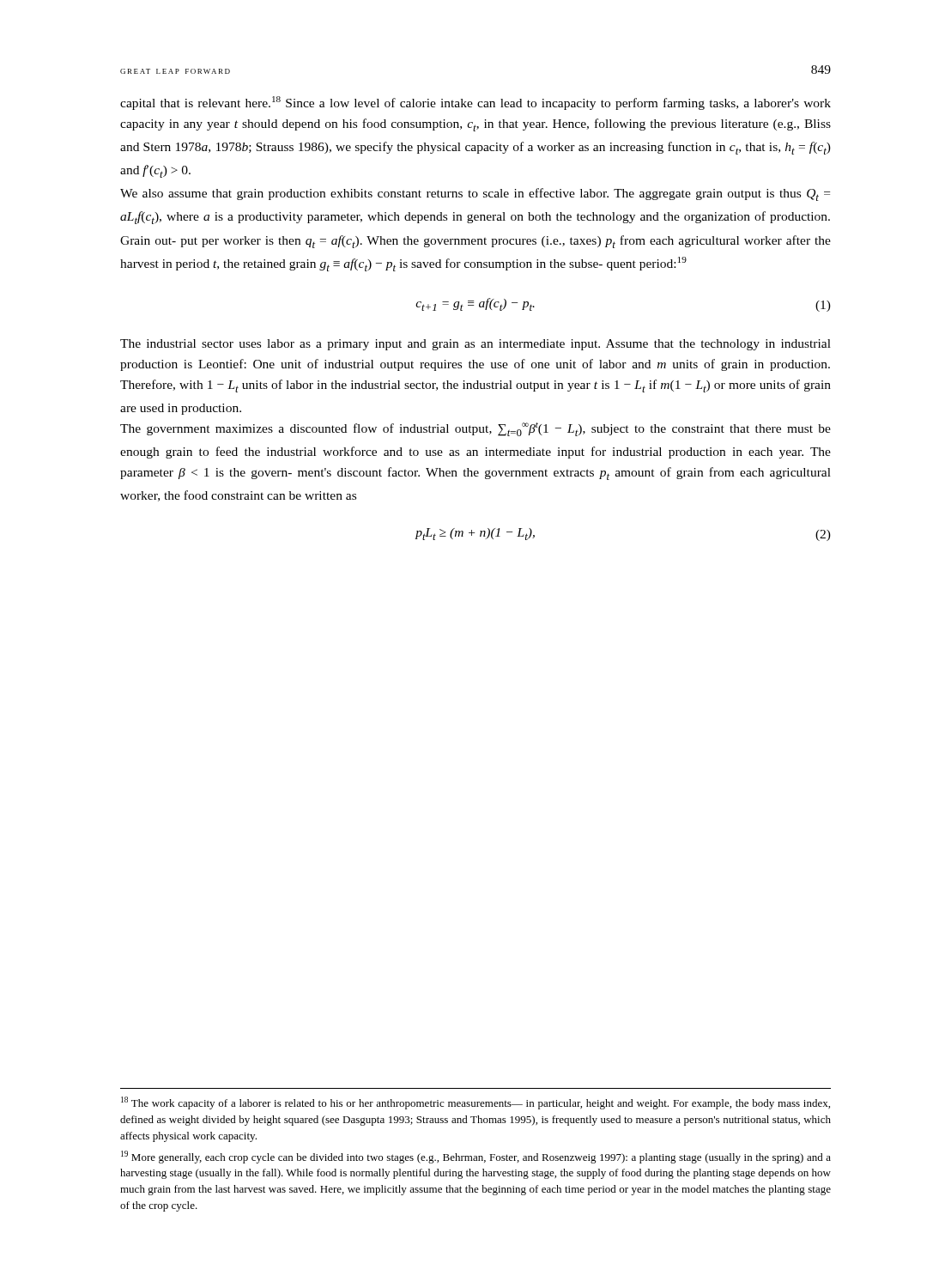This screenshot has height=1288, width=951.
Task: Find the formula containing "ptLt ≥ (m + n)(1 − Lt), (2)"
Action: tap(472, 535)
